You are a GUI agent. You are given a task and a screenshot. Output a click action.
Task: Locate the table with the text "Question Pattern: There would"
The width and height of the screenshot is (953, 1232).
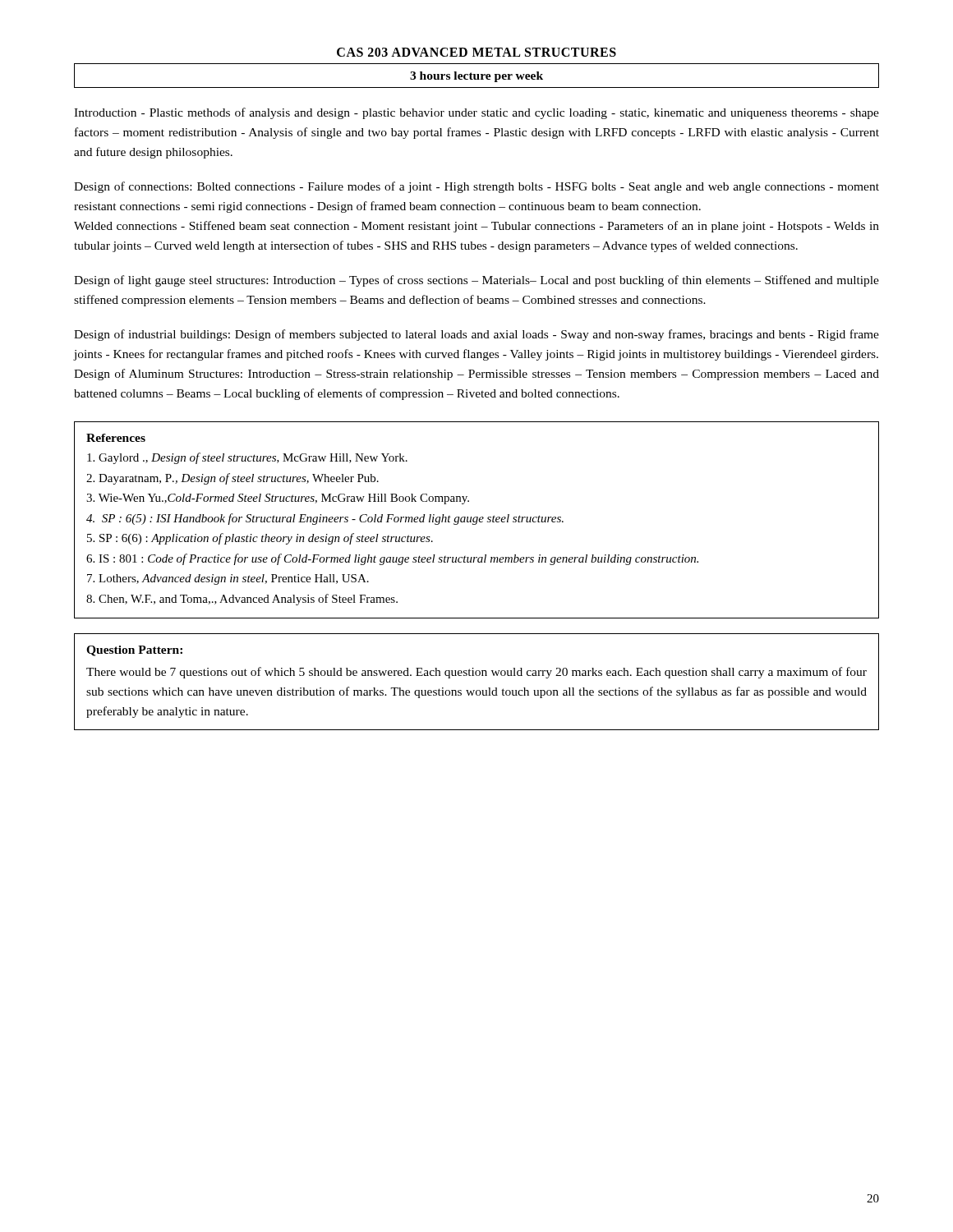(476, 682)
